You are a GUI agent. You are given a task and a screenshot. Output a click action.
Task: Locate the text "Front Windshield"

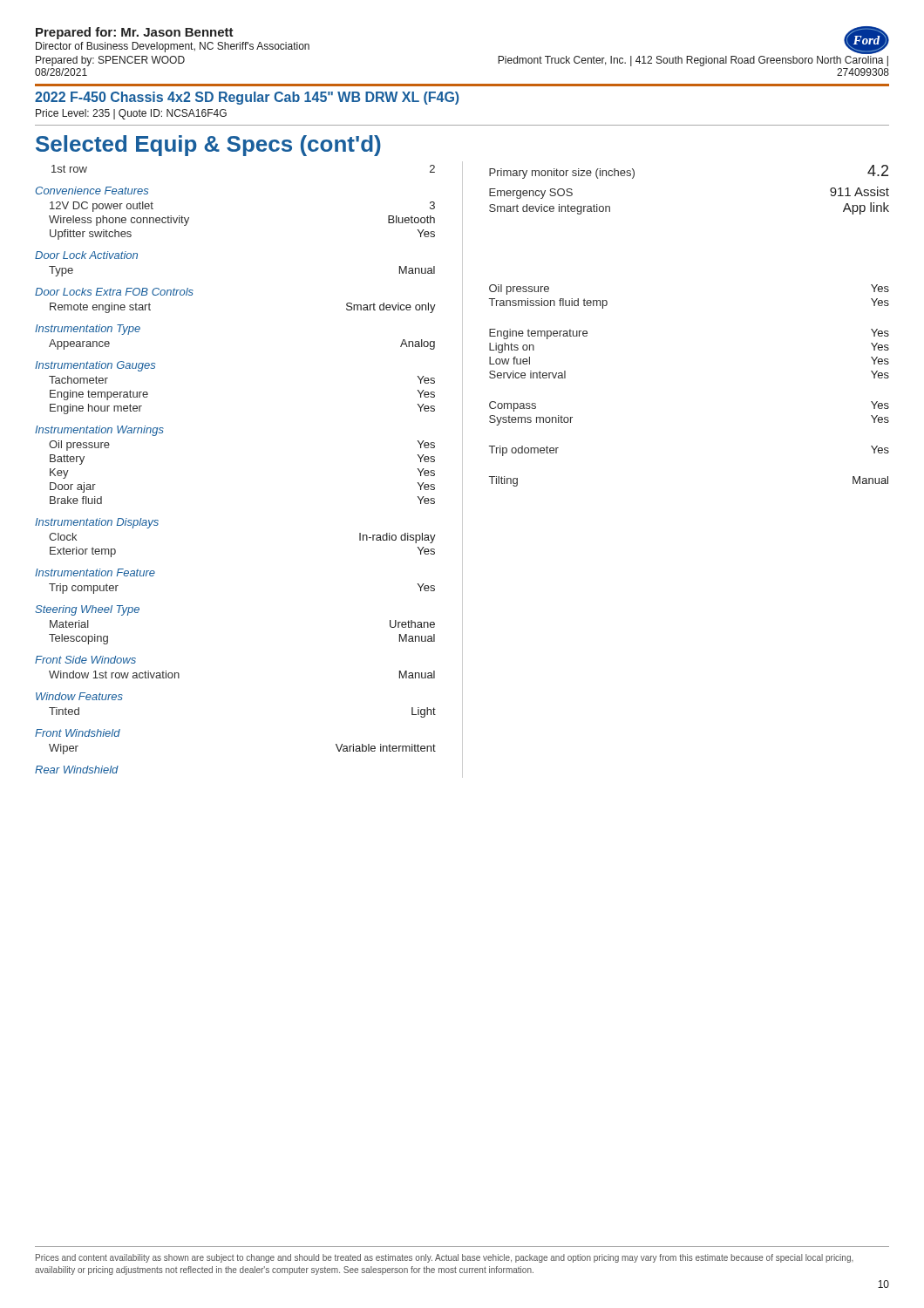coord(77,733)
